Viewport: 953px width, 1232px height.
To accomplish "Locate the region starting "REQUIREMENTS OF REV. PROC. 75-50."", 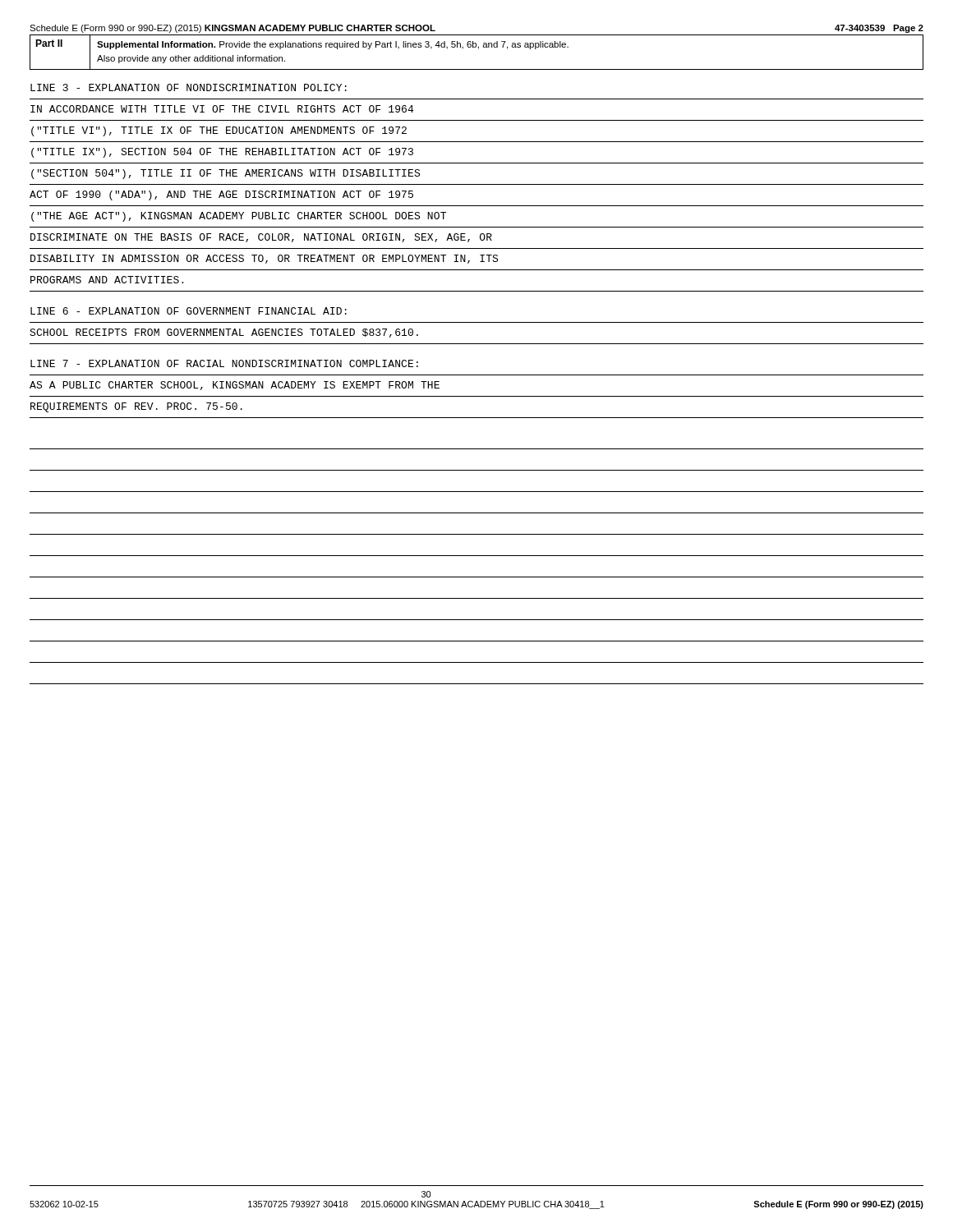I will pyautogui.click(x=137, y=407).
